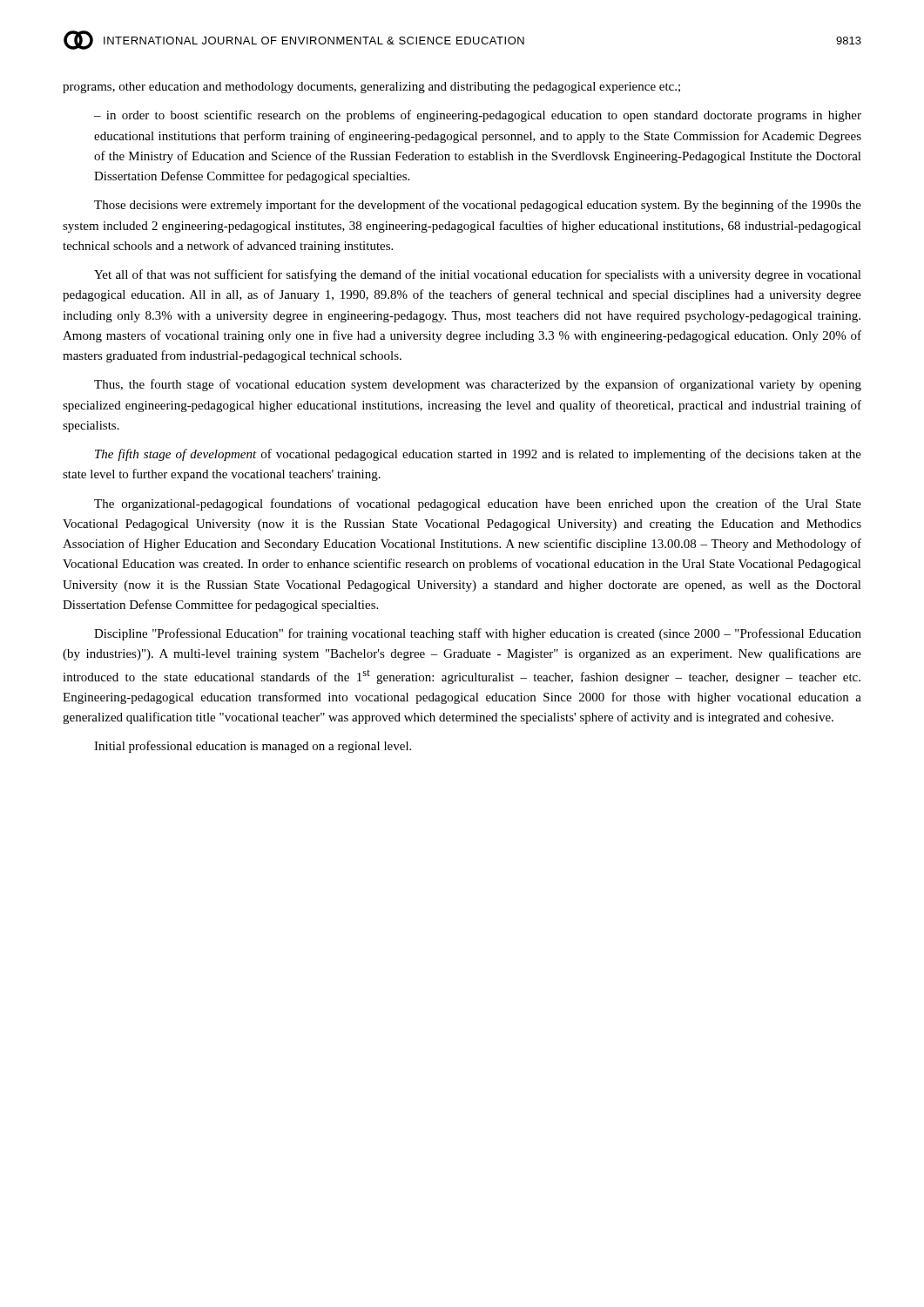Click on the text block with the text "– in order to boost scientific"
Screen dimensions: 1307x924
[462, 146]
